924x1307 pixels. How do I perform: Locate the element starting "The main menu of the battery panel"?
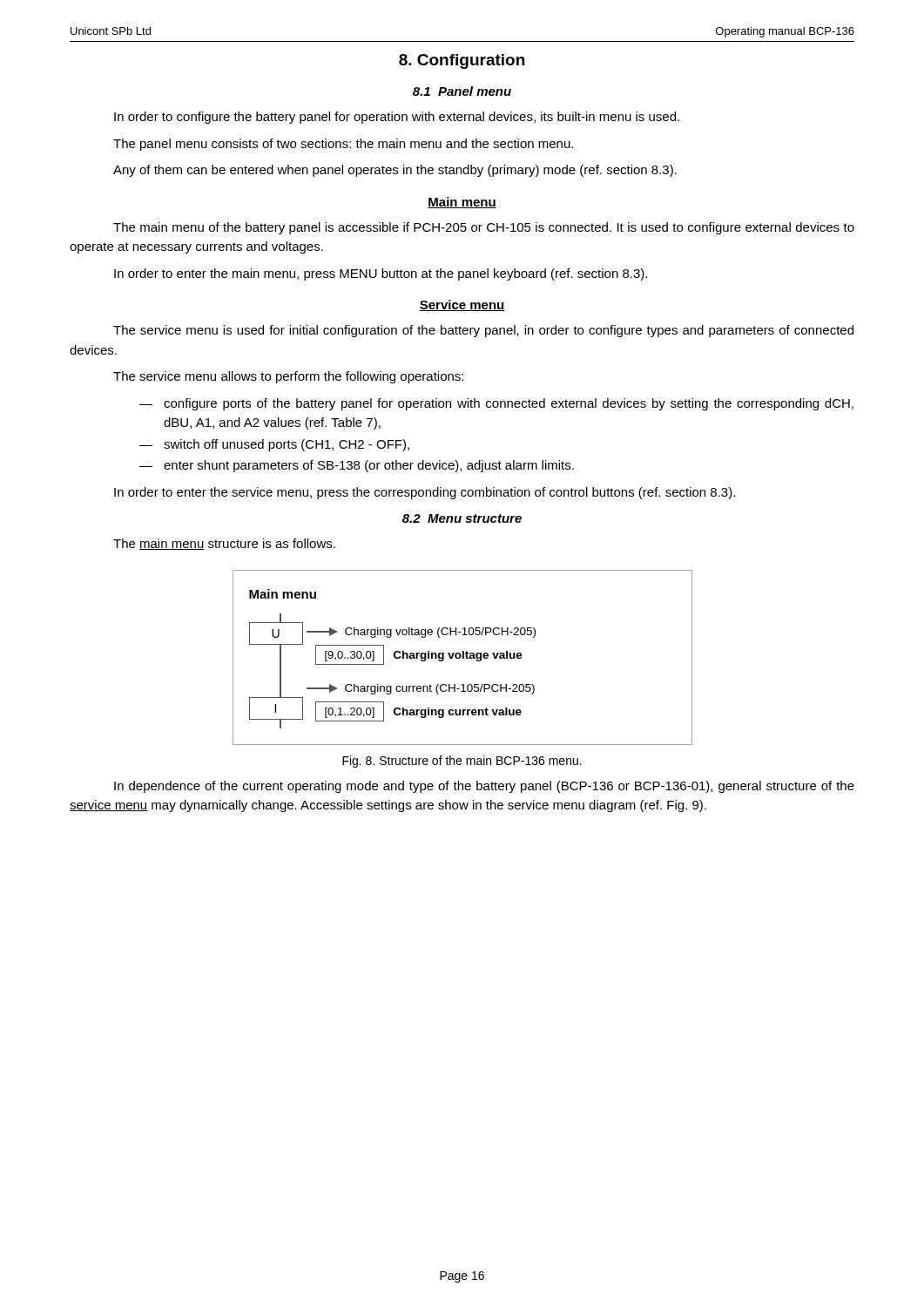(x=462, y=236)
